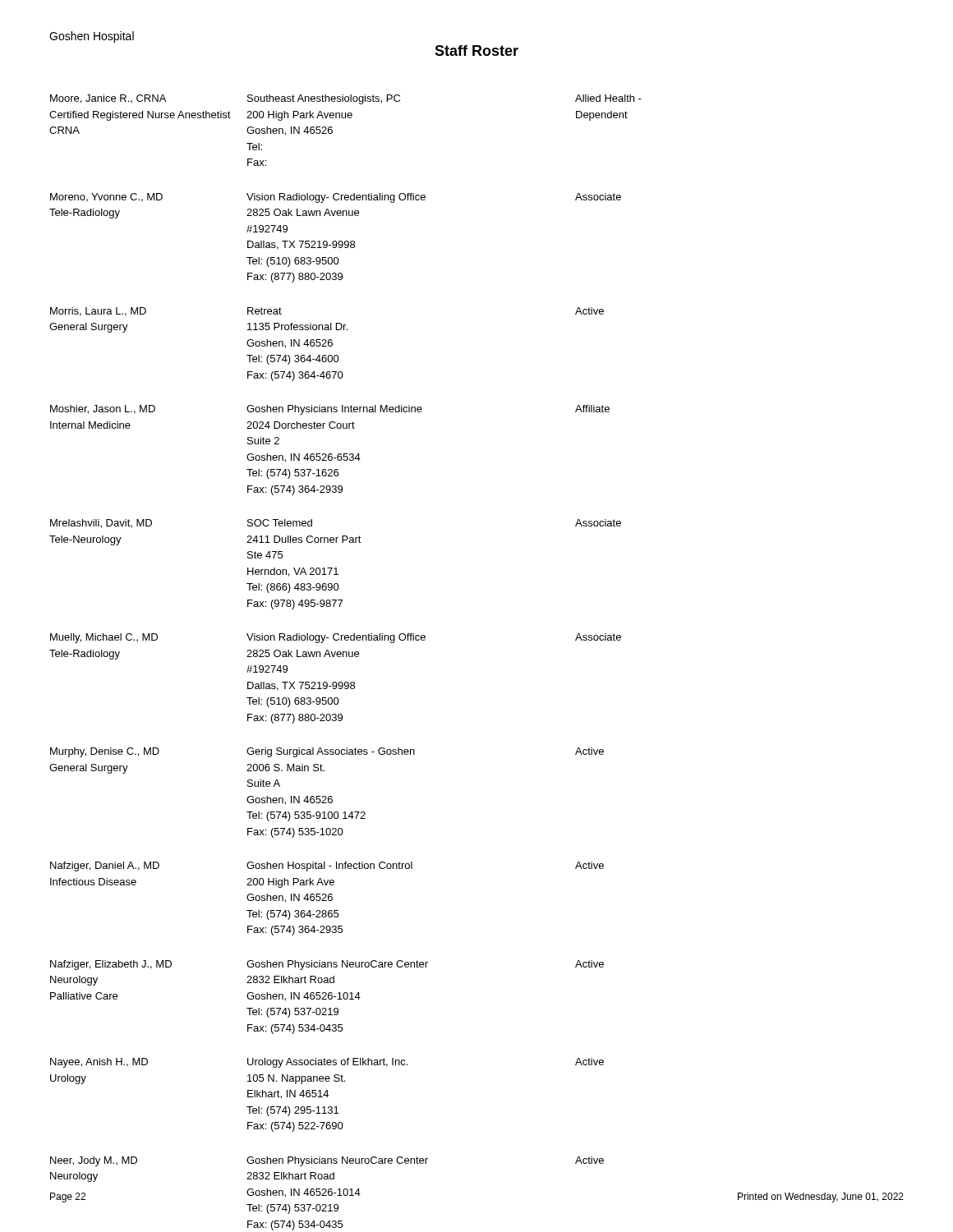Viewport: 953px width, 1232px height.
Task: Locate the block starting "Nayee, Anish H., MD"
Action: click(x=327, y=1063)
